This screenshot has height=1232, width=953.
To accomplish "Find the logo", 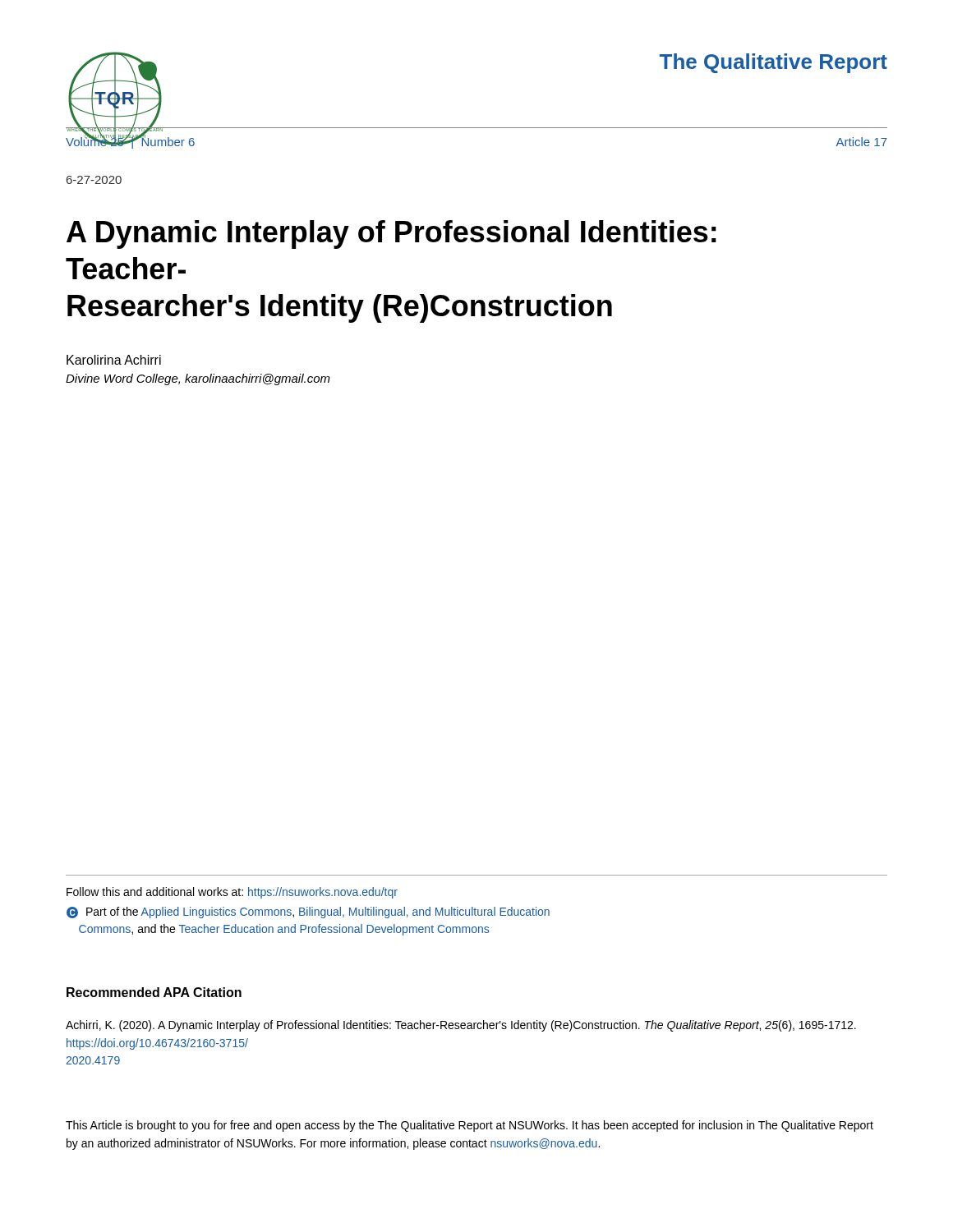I will [148, 99].
